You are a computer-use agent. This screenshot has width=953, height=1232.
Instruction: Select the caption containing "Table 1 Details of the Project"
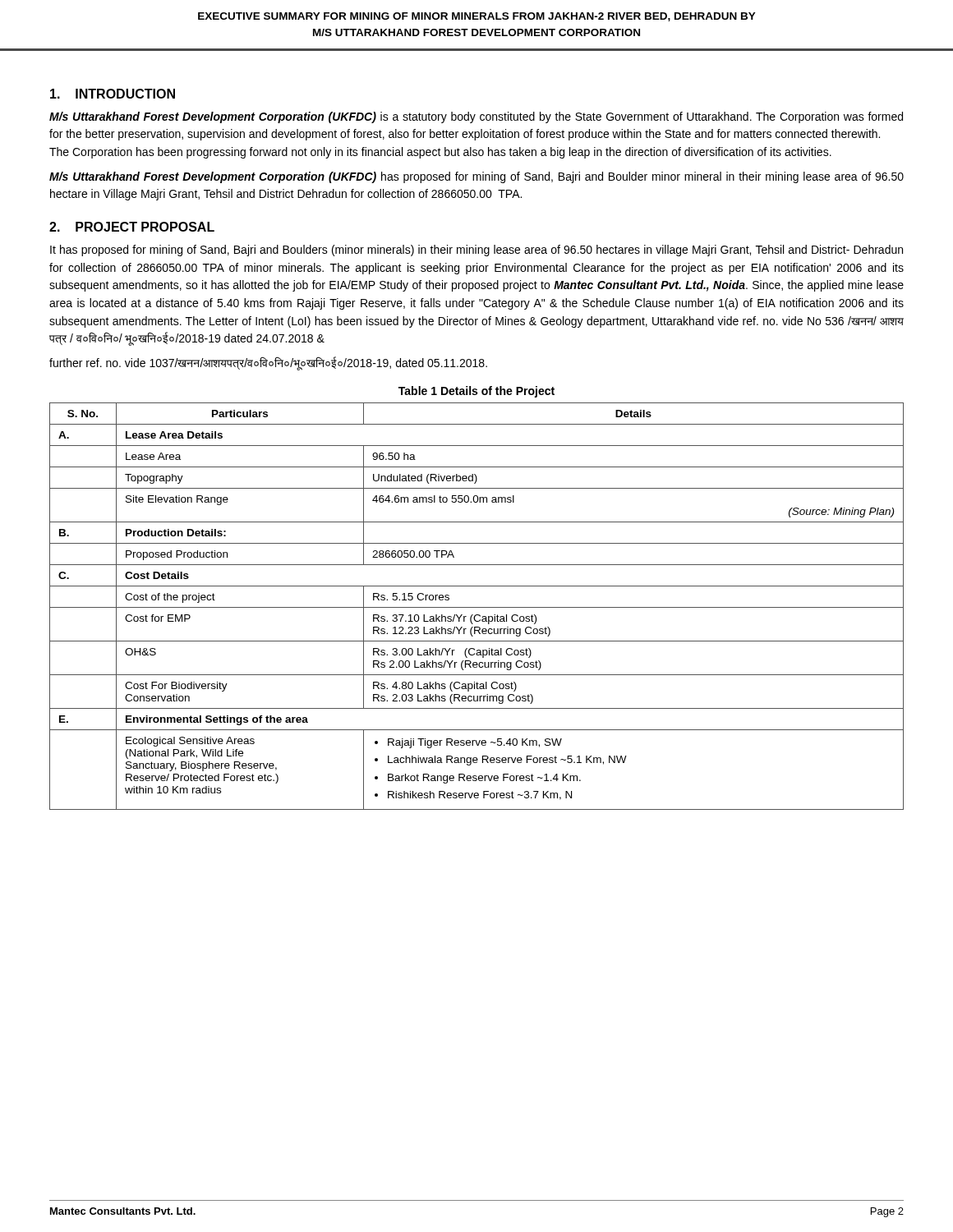[476, 391]
